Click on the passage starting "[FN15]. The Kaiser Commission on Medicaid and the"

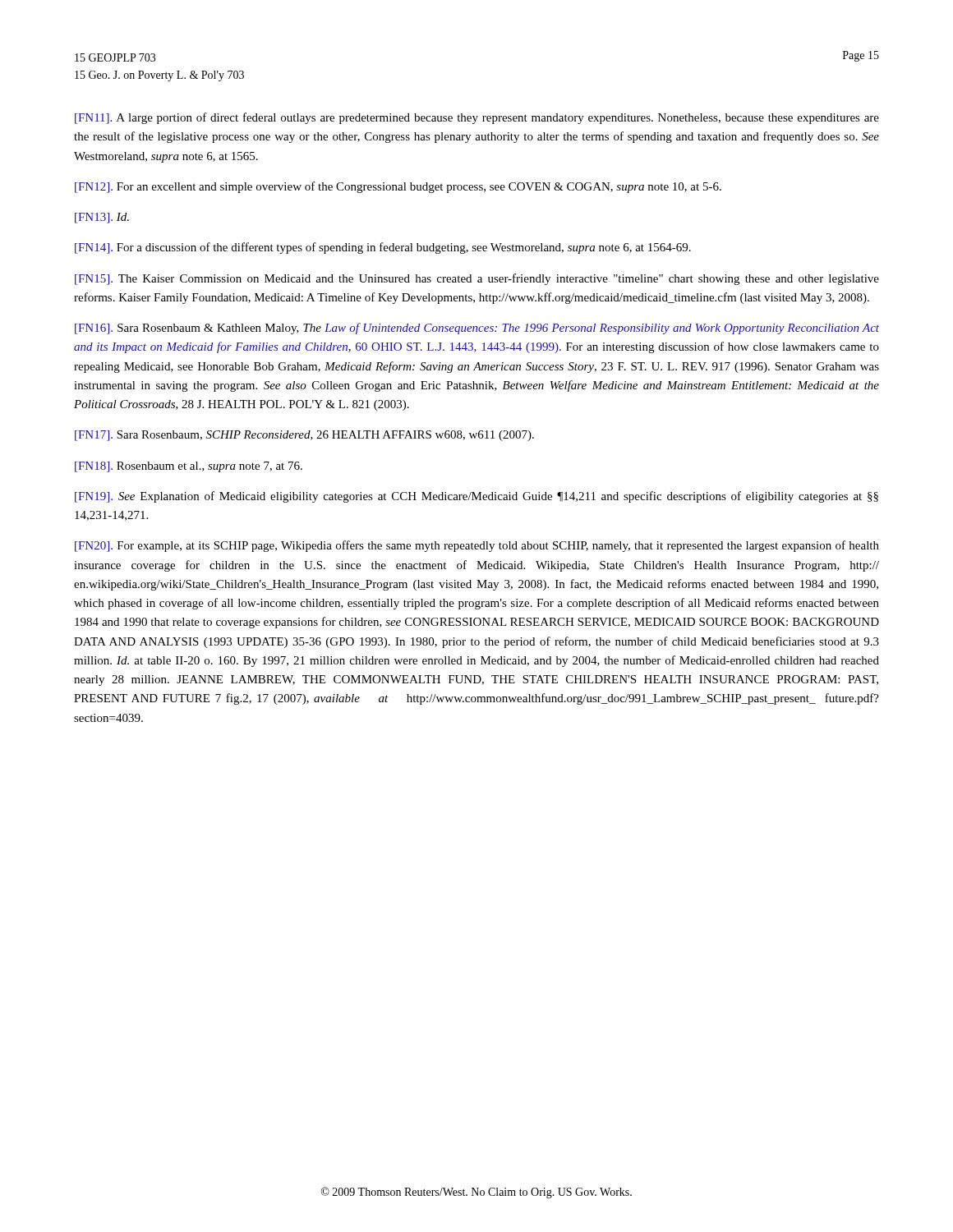click(x=476, y=288)
